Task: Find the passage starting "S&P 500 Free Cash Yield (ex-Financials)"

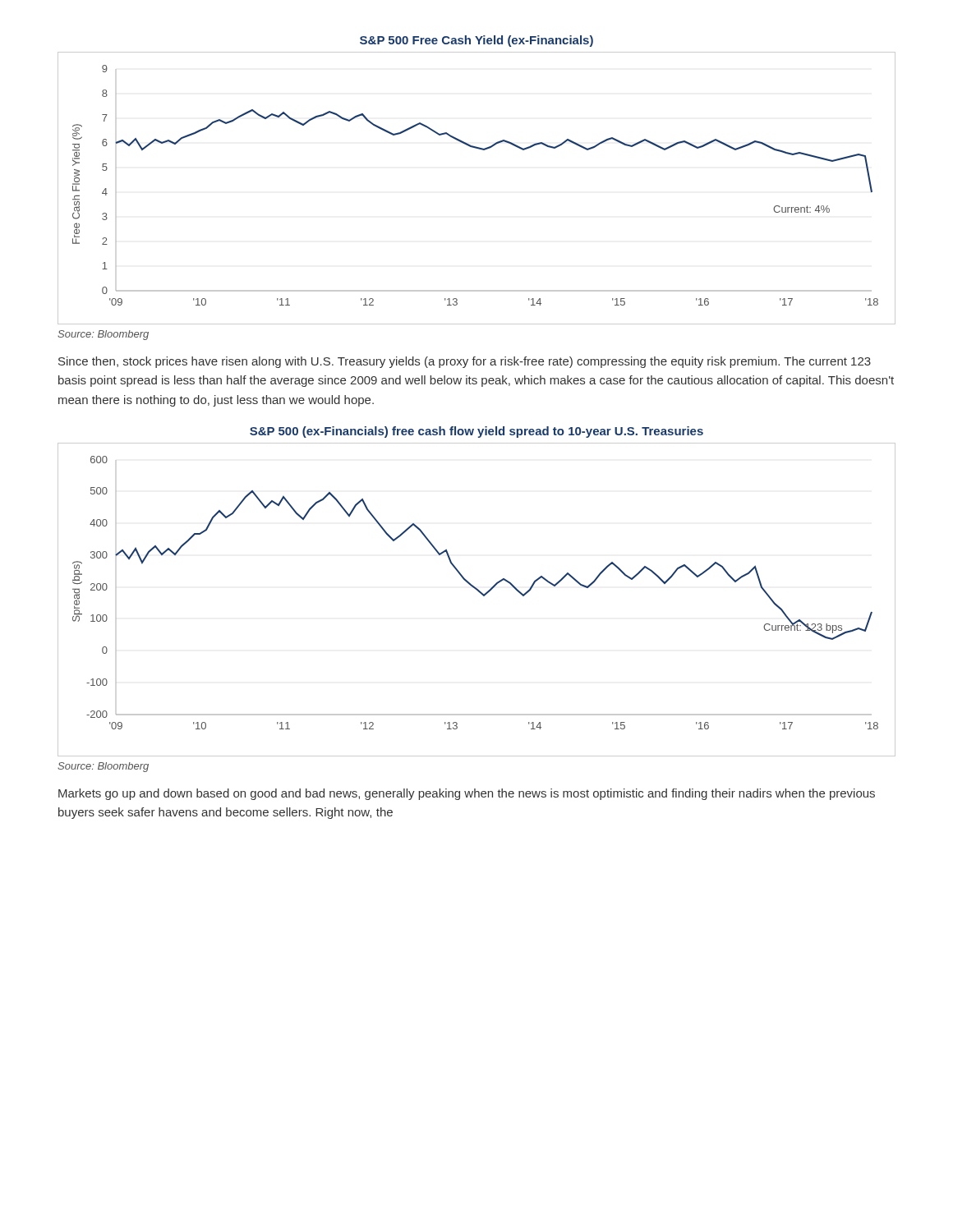Action: tap(476, 40)
